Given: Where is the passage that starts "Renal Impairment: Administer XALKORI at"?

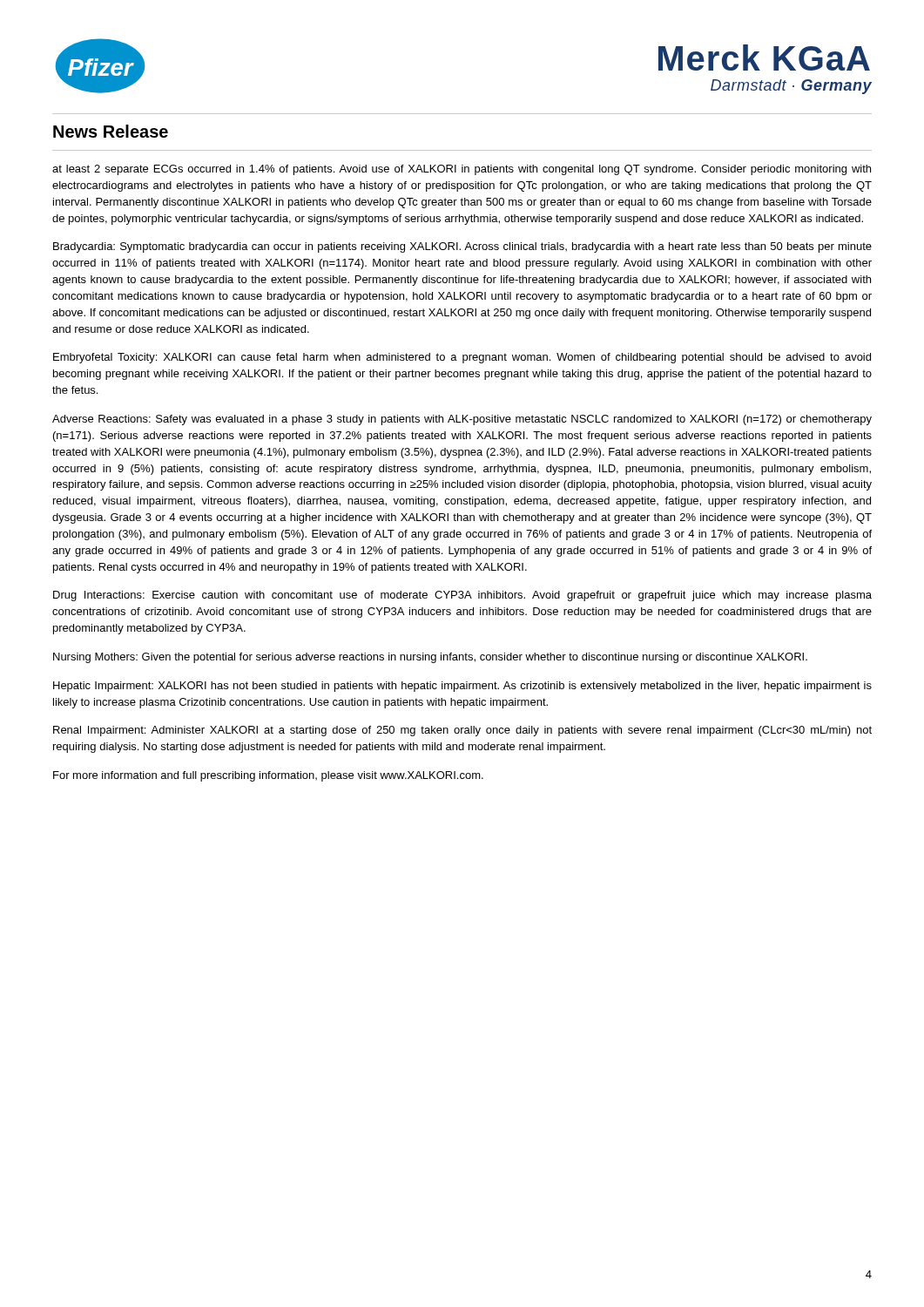Looking at the screenshot, I should pyautogui.click(x=462, y=738).
